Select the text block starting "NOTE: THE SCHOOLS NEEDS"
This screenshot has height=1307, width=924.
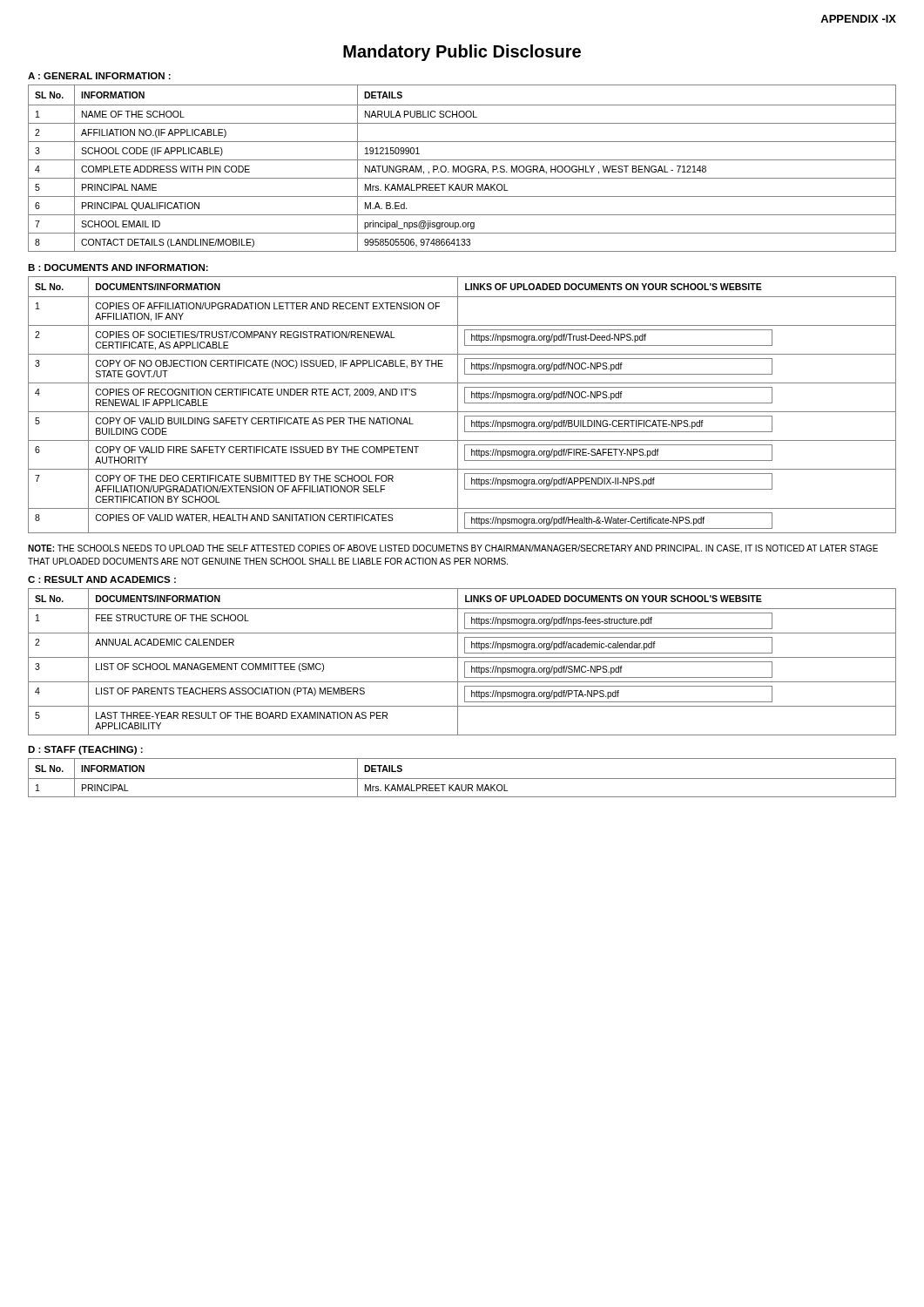(x=453, y=555)
